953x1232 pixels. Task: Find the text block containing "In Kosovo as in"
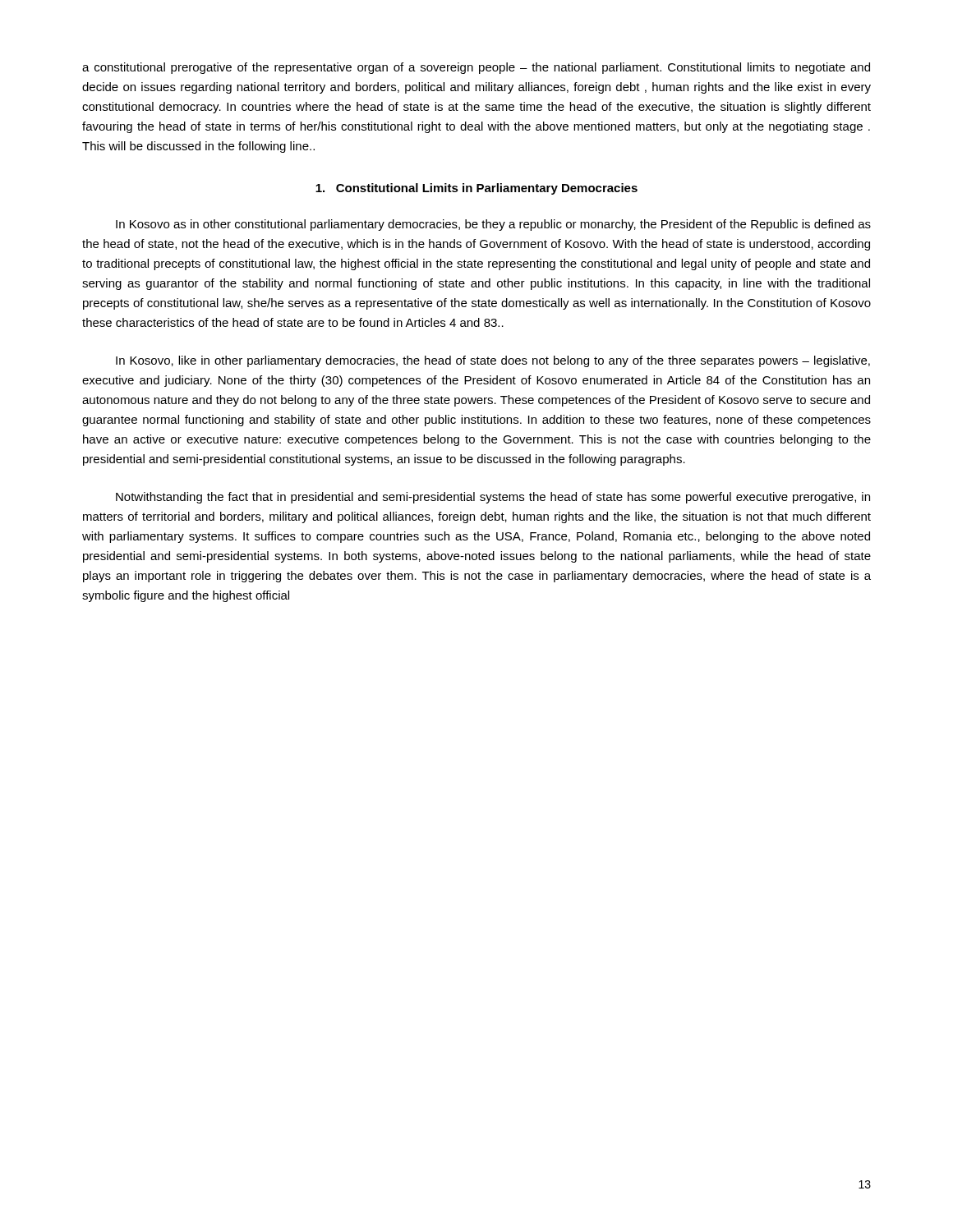(x=476, y=273)
